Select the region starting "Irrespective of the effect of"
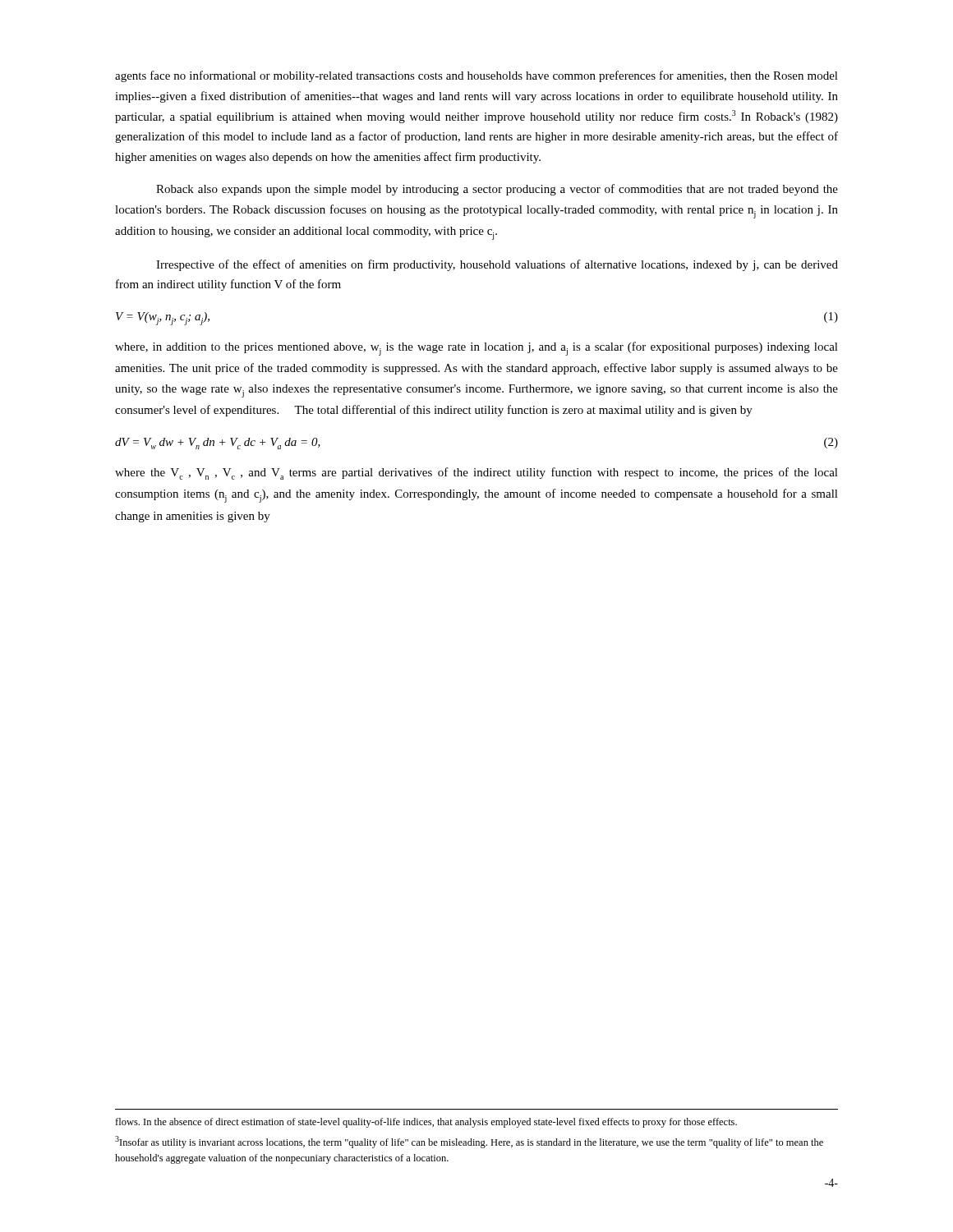Viewport: 953px width, 1232px height. [476, 274]
